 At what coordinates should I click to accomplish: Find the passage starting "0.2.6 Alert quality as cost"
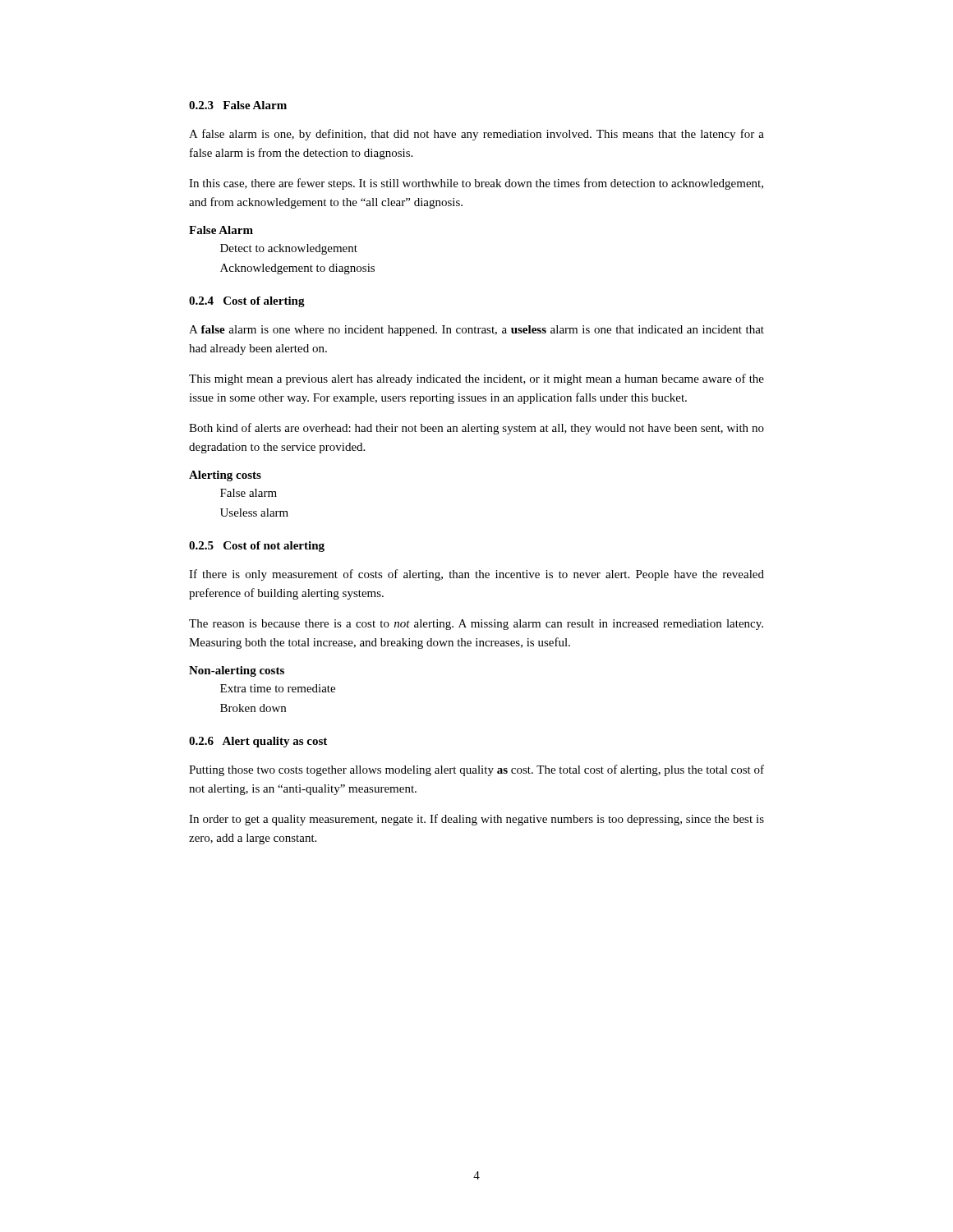pos(258,741)
